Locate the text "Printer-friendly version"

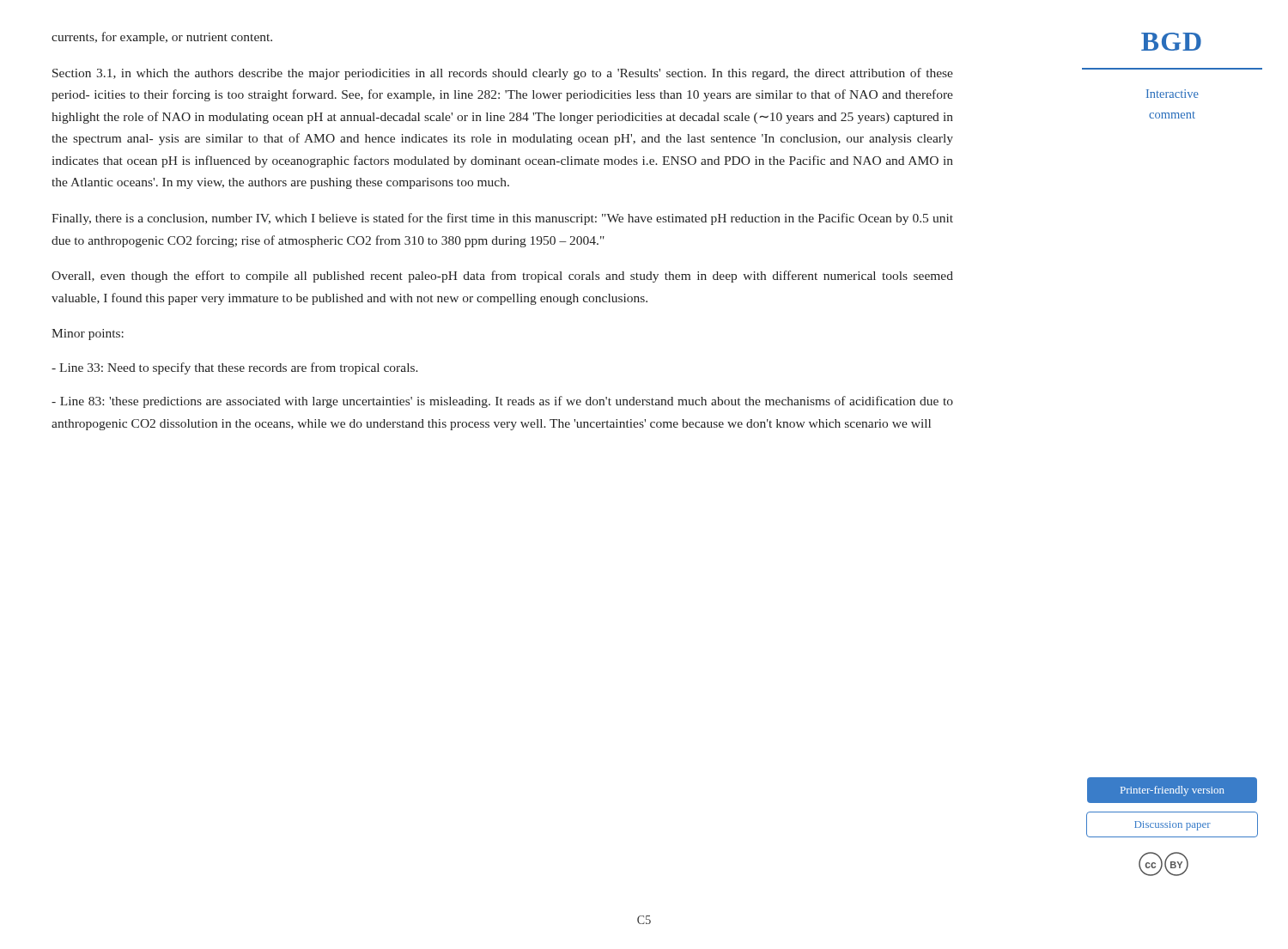click(x=1172, y=790)
